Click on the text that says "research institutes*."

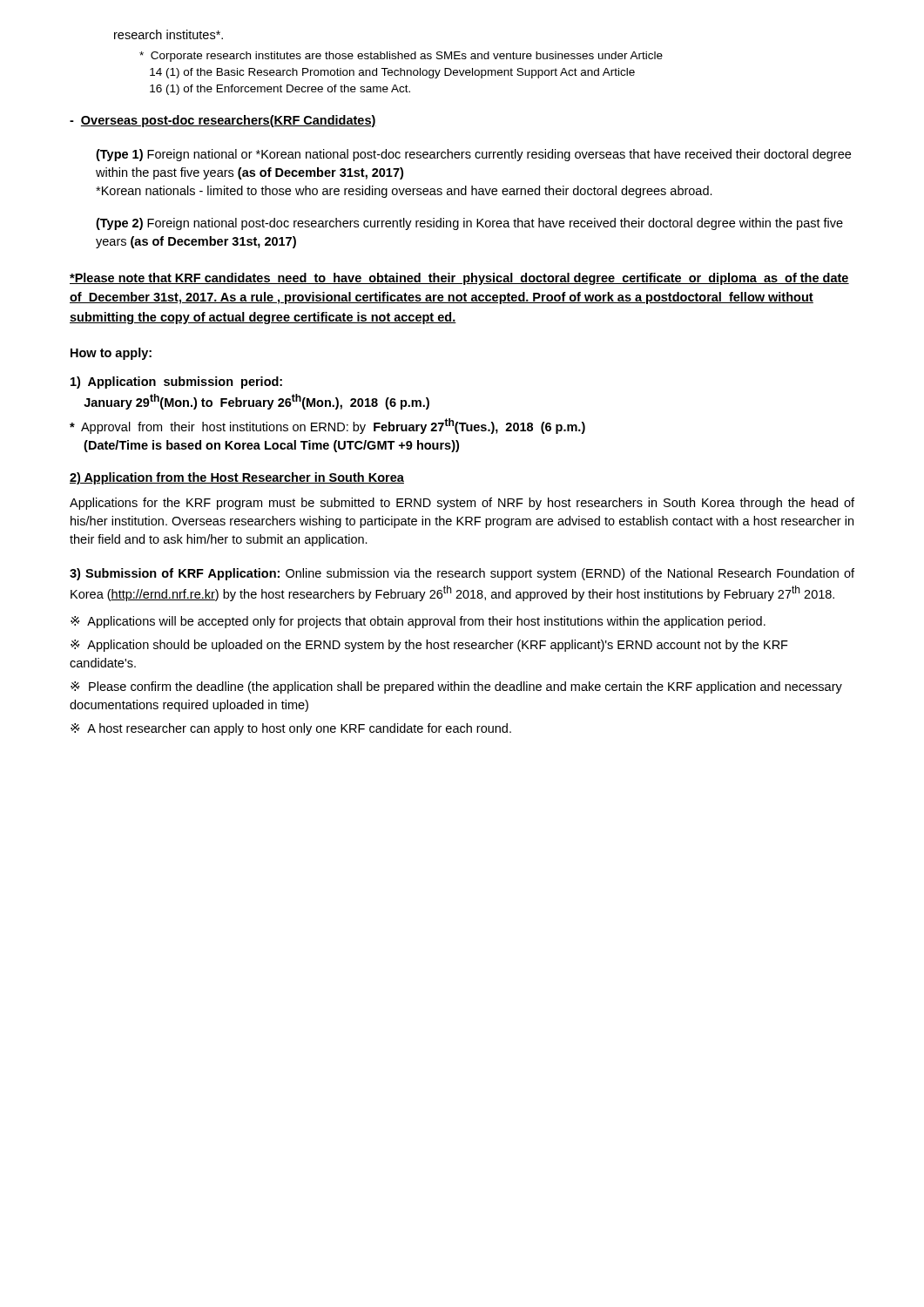(x=169, y=35)
